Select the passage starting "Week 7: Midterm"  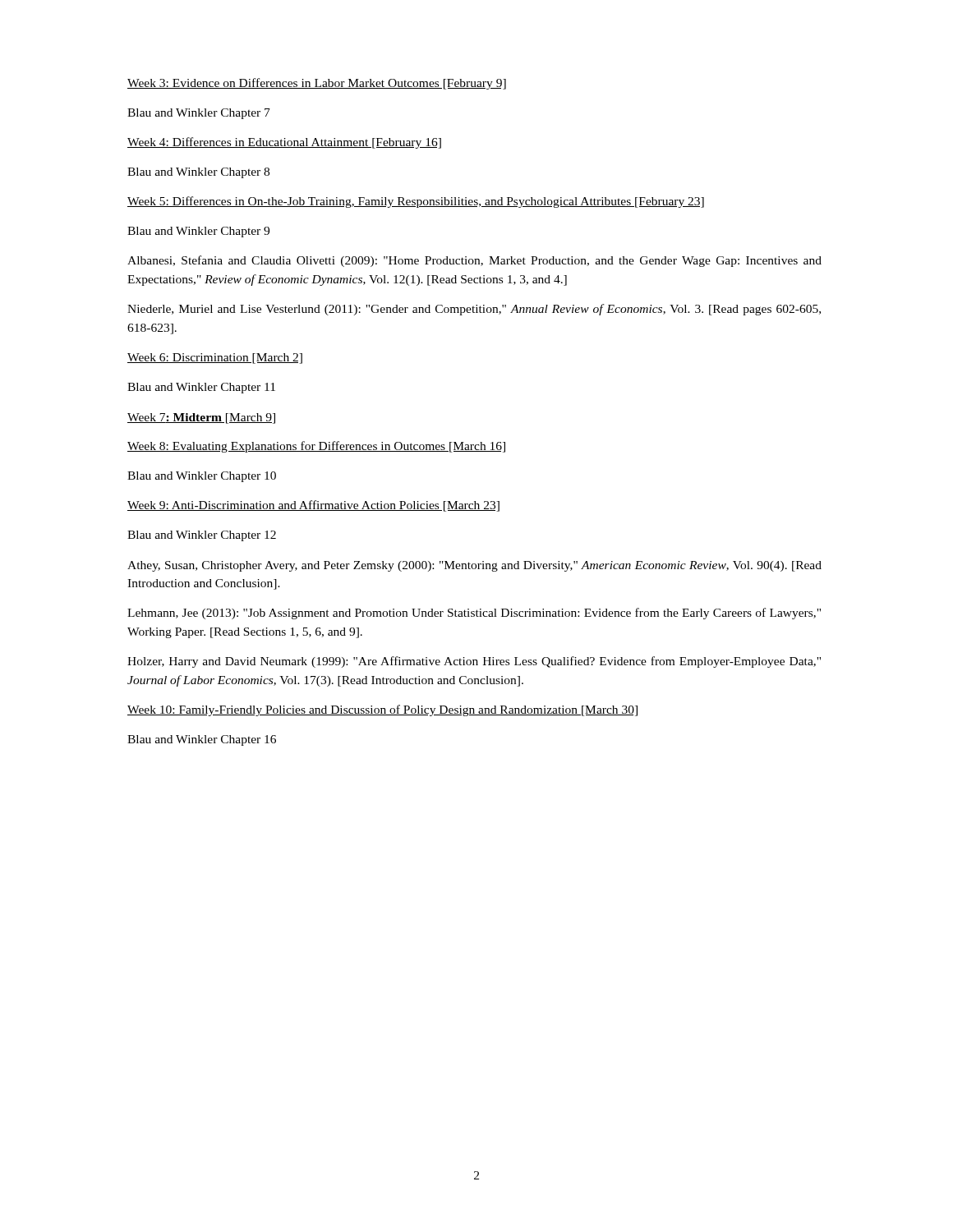pyautogui.click(x=202, y=416)
